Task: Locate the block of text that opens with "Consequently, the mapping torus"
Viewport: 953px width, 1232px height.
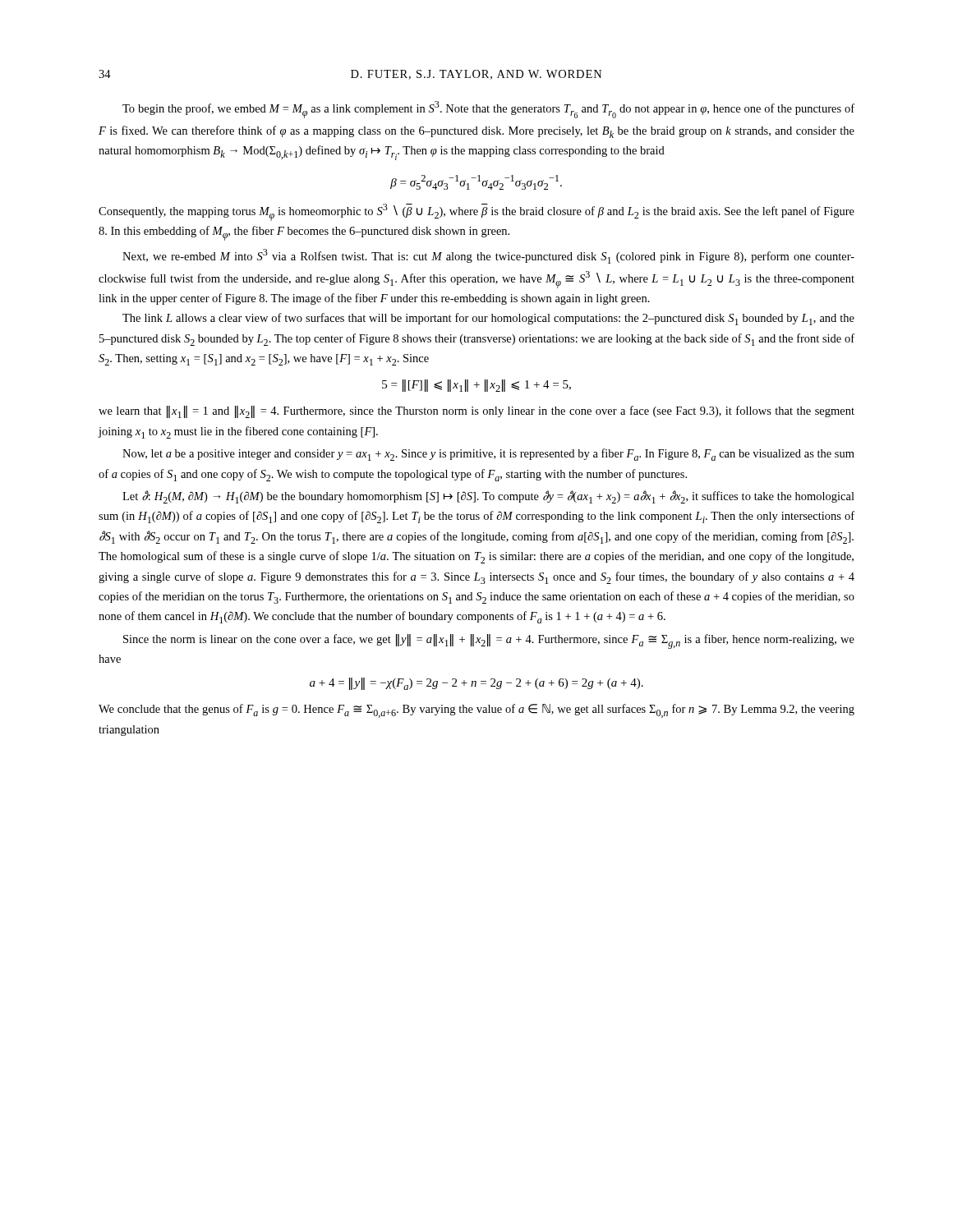Action: tap(476, 221)
